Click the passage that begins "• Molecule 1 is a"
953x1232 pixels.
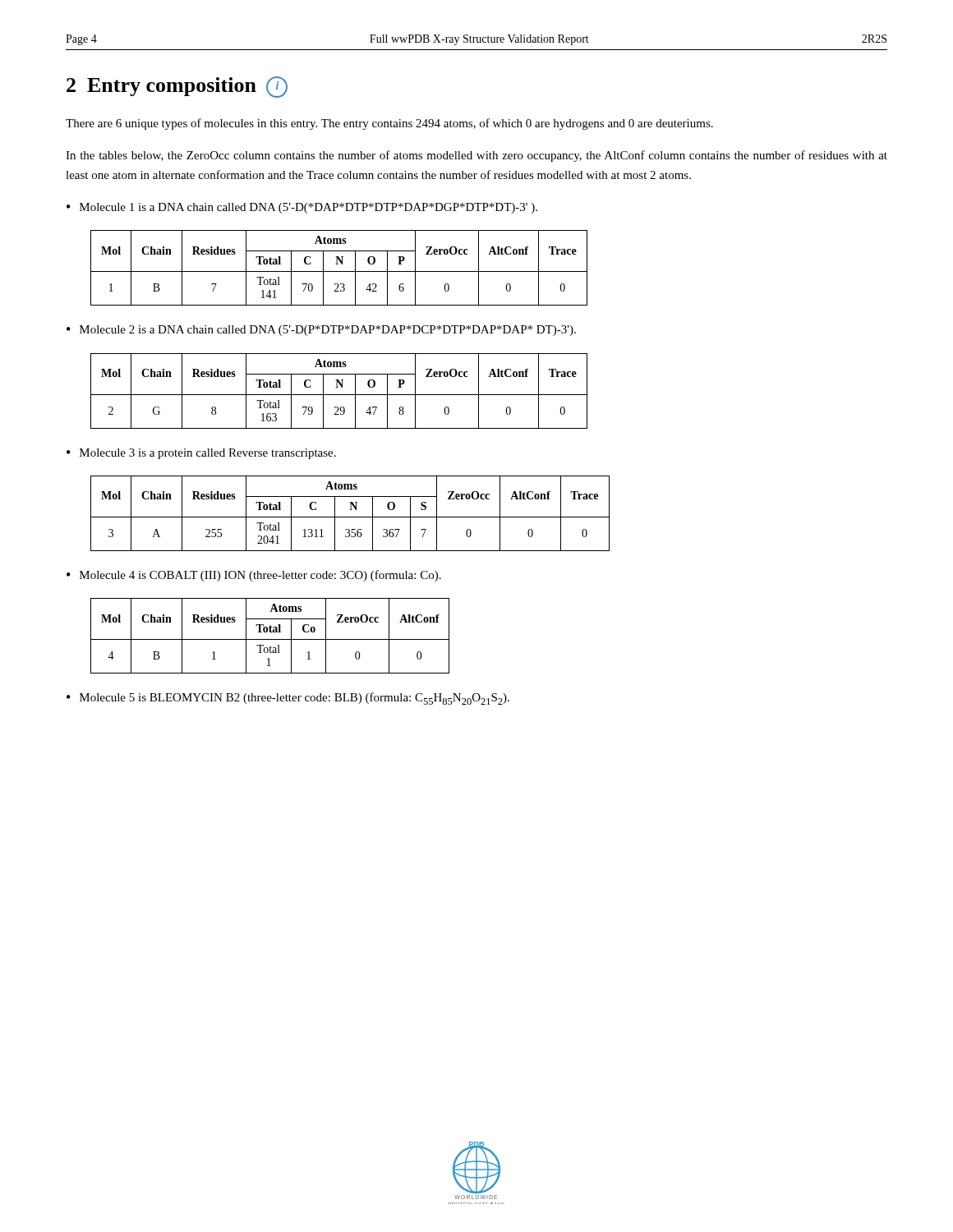point(476,207)
